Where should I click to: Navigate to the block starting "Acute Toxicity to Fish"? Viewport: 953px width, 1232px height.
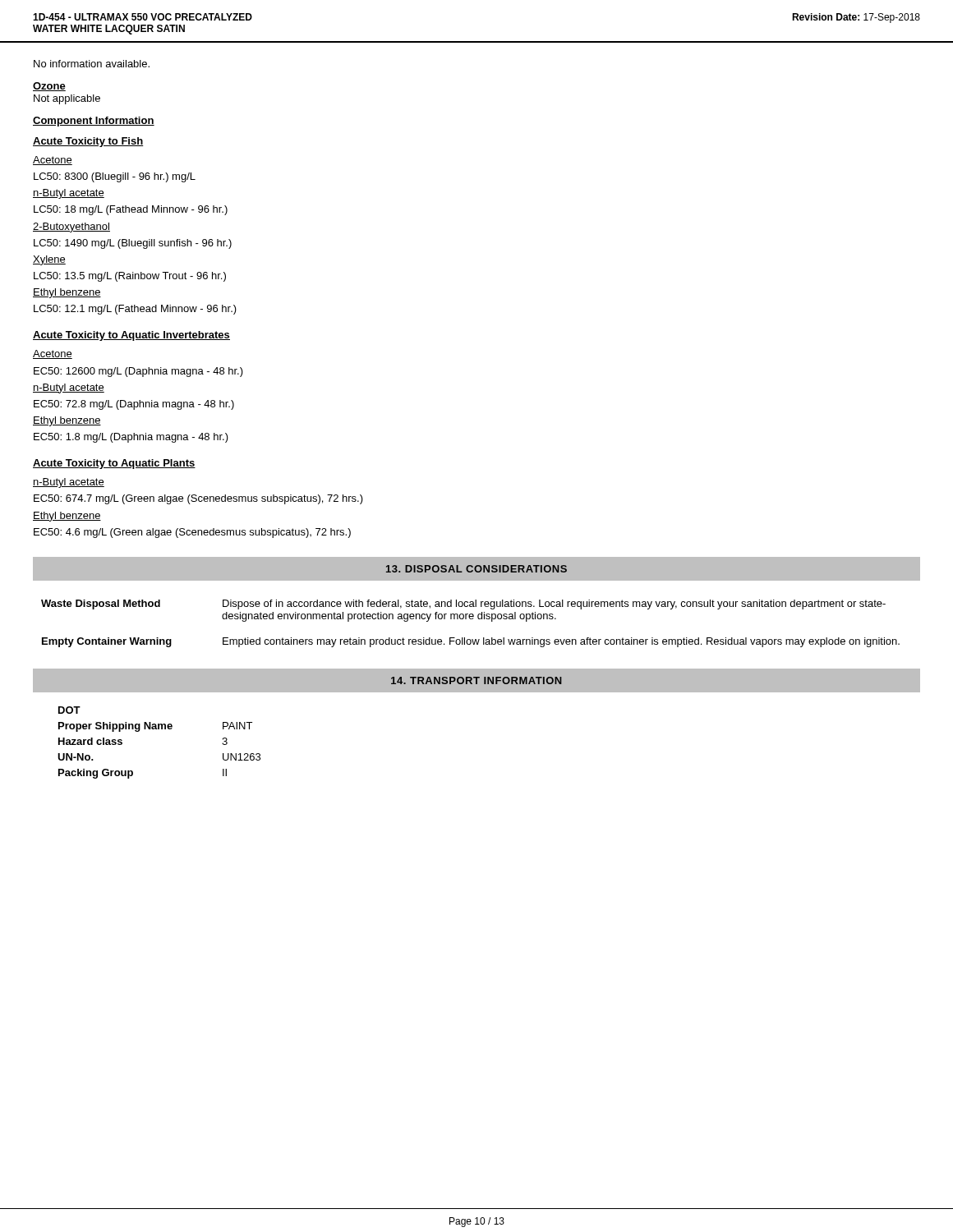[x=88, y=141]
